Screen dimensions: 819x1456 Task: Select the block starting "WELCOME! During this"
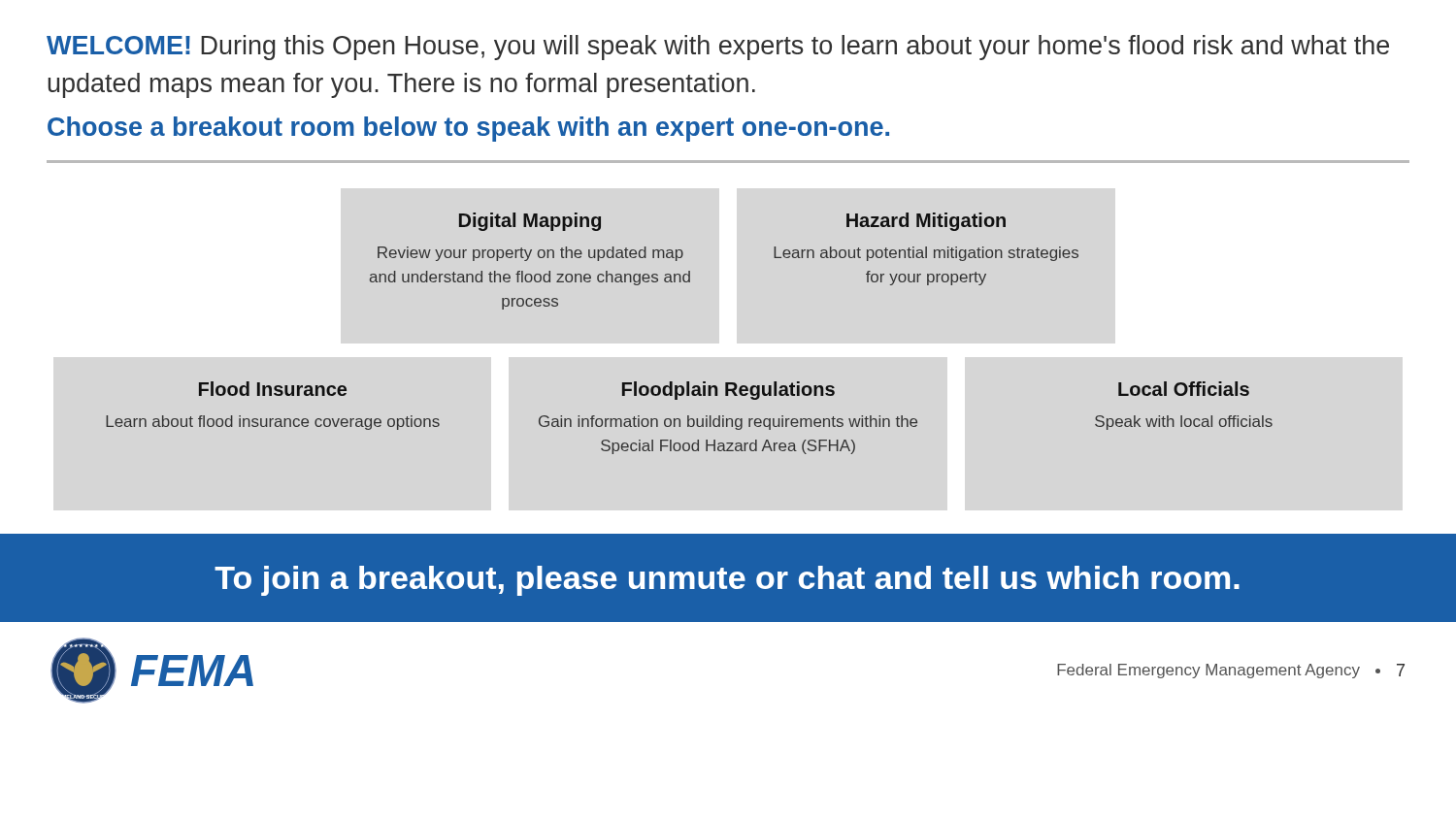(x=728, y=87)
